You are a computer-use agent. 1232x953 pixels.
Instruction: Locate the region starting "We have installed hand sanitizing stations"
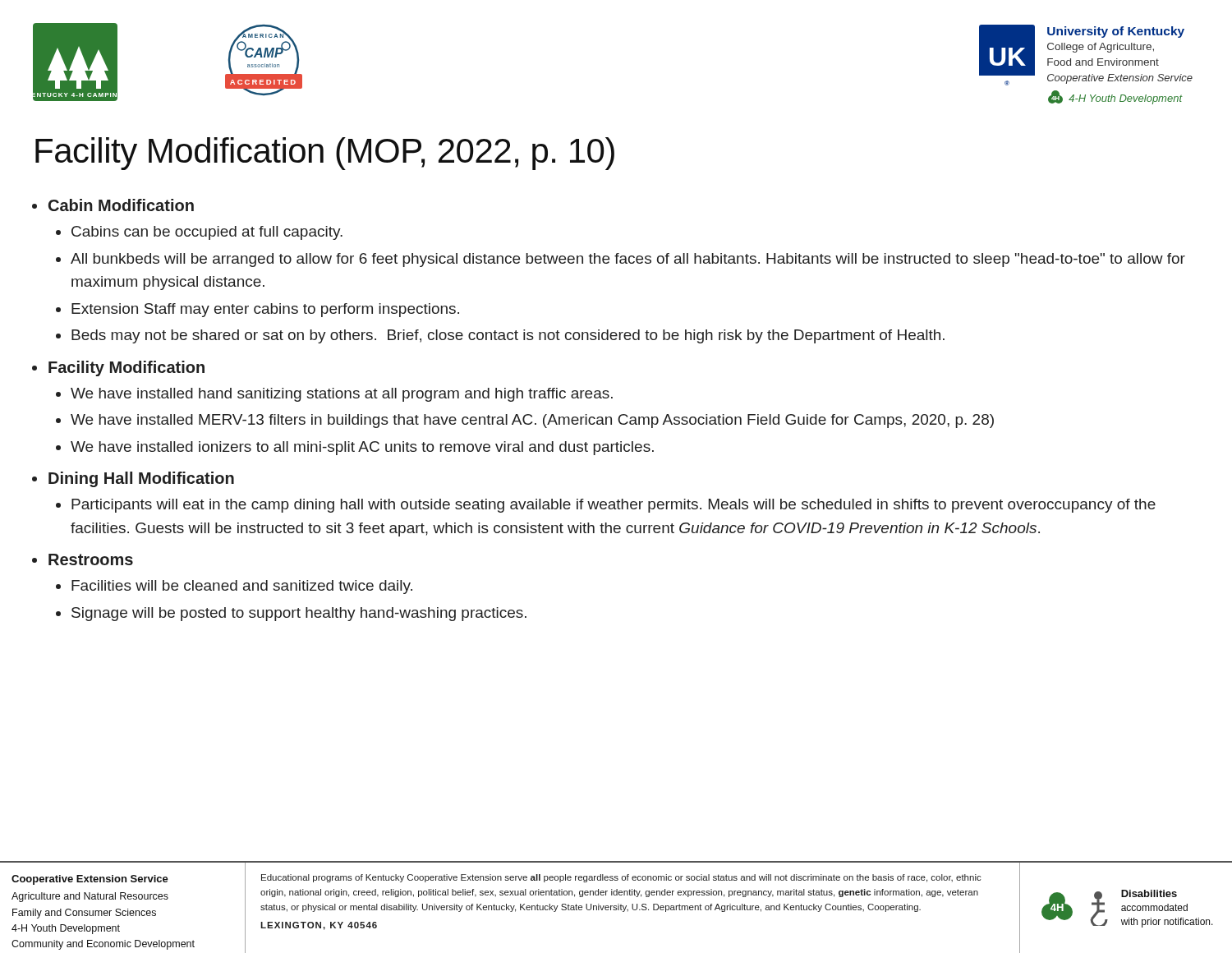pyautogui.click(x=342, y=393)
